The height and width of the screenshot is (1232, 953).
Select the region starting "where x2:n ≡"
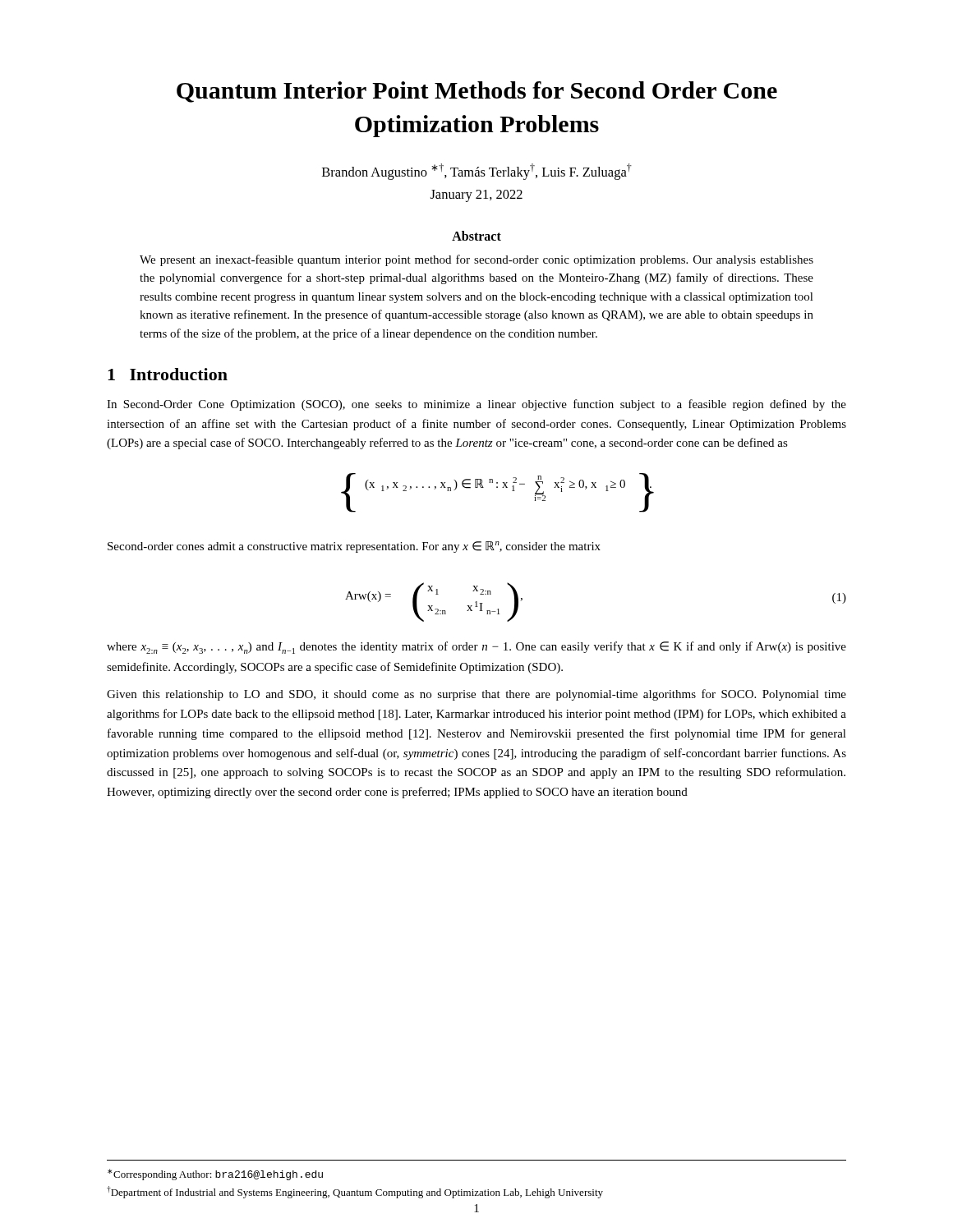click(476, 656)
